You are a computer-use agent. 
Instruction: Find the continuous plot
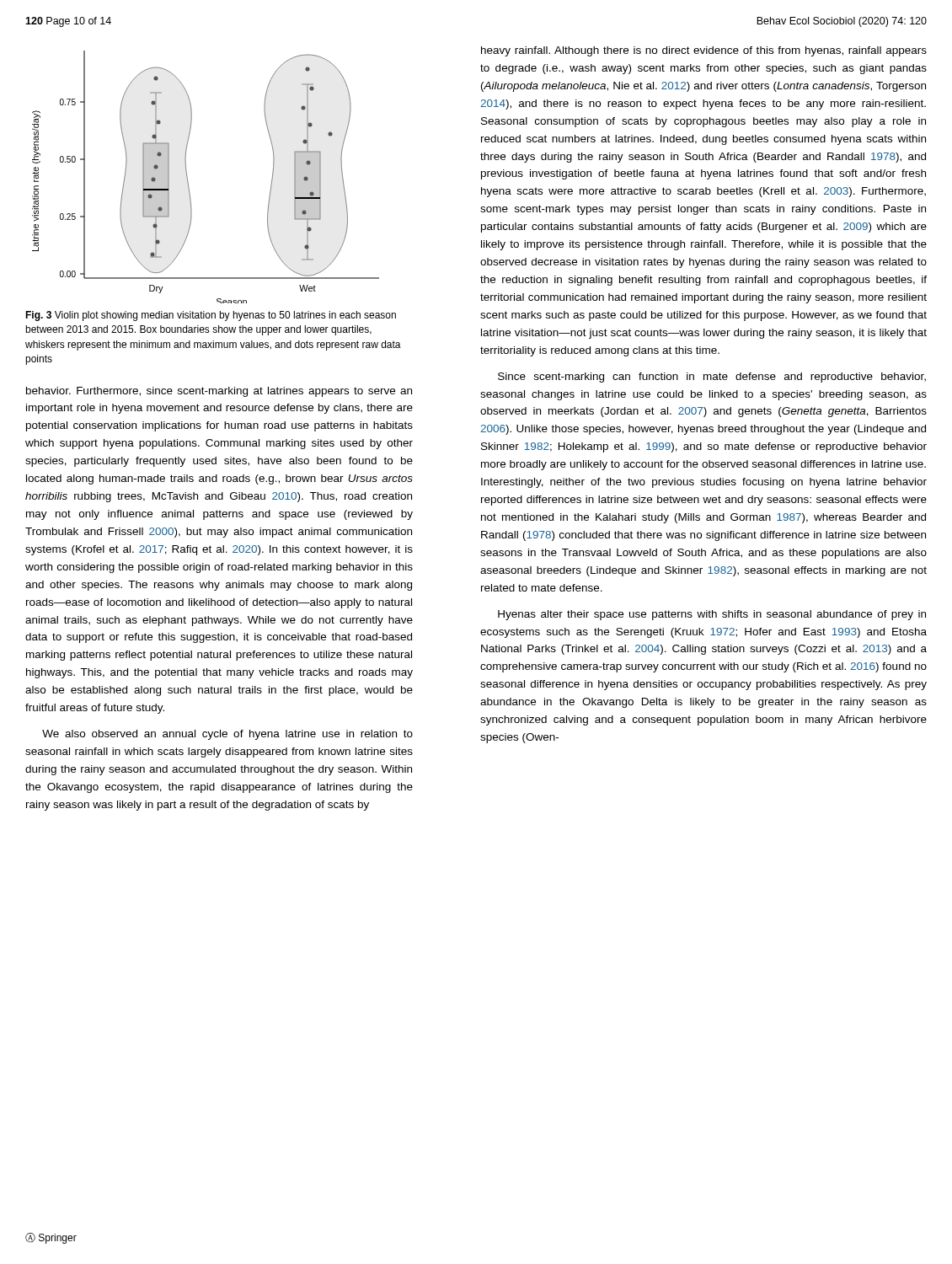(x=211, y=173)
